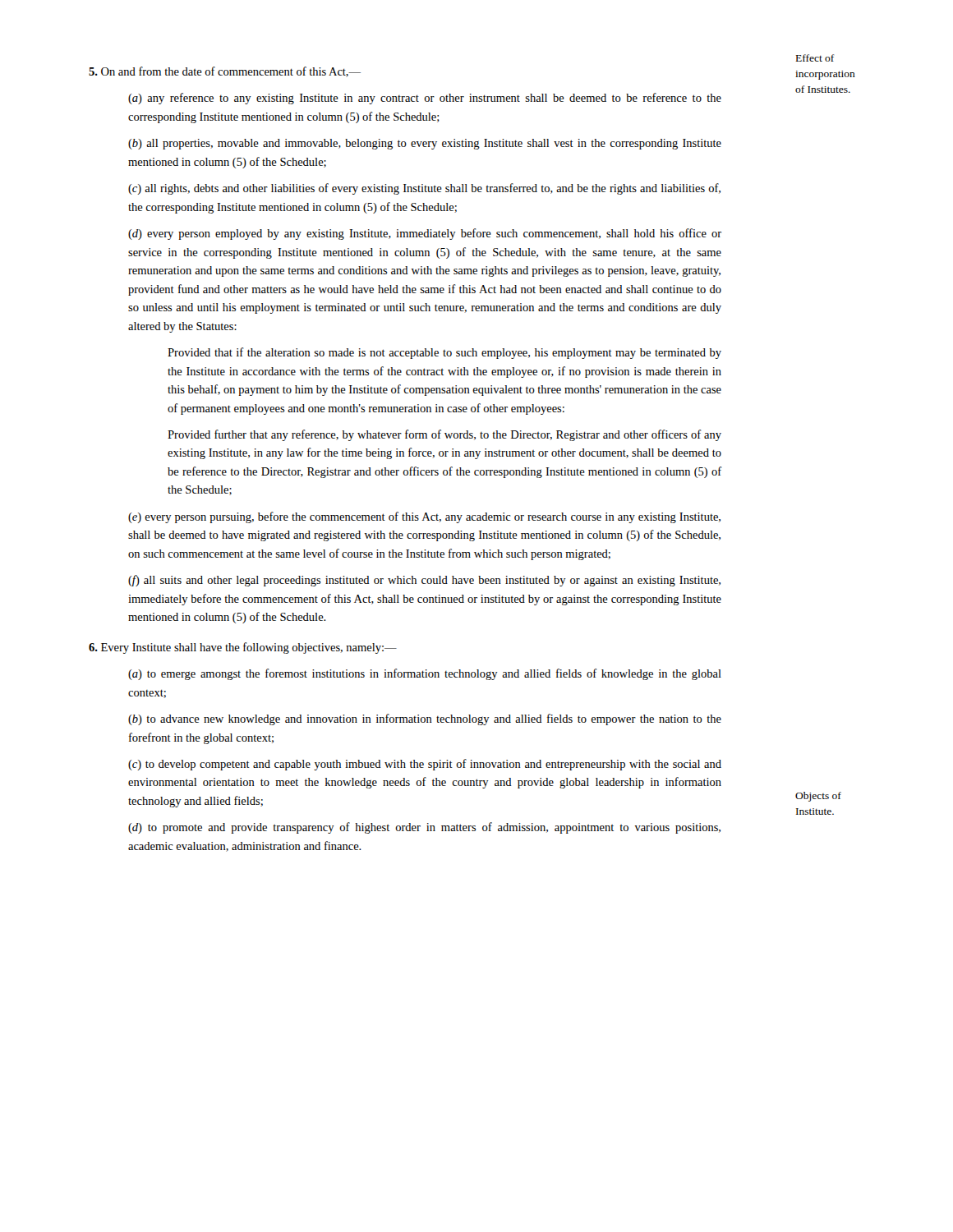Navigate to the element starting "Effect ofincorporationof Institutes."

825,73
